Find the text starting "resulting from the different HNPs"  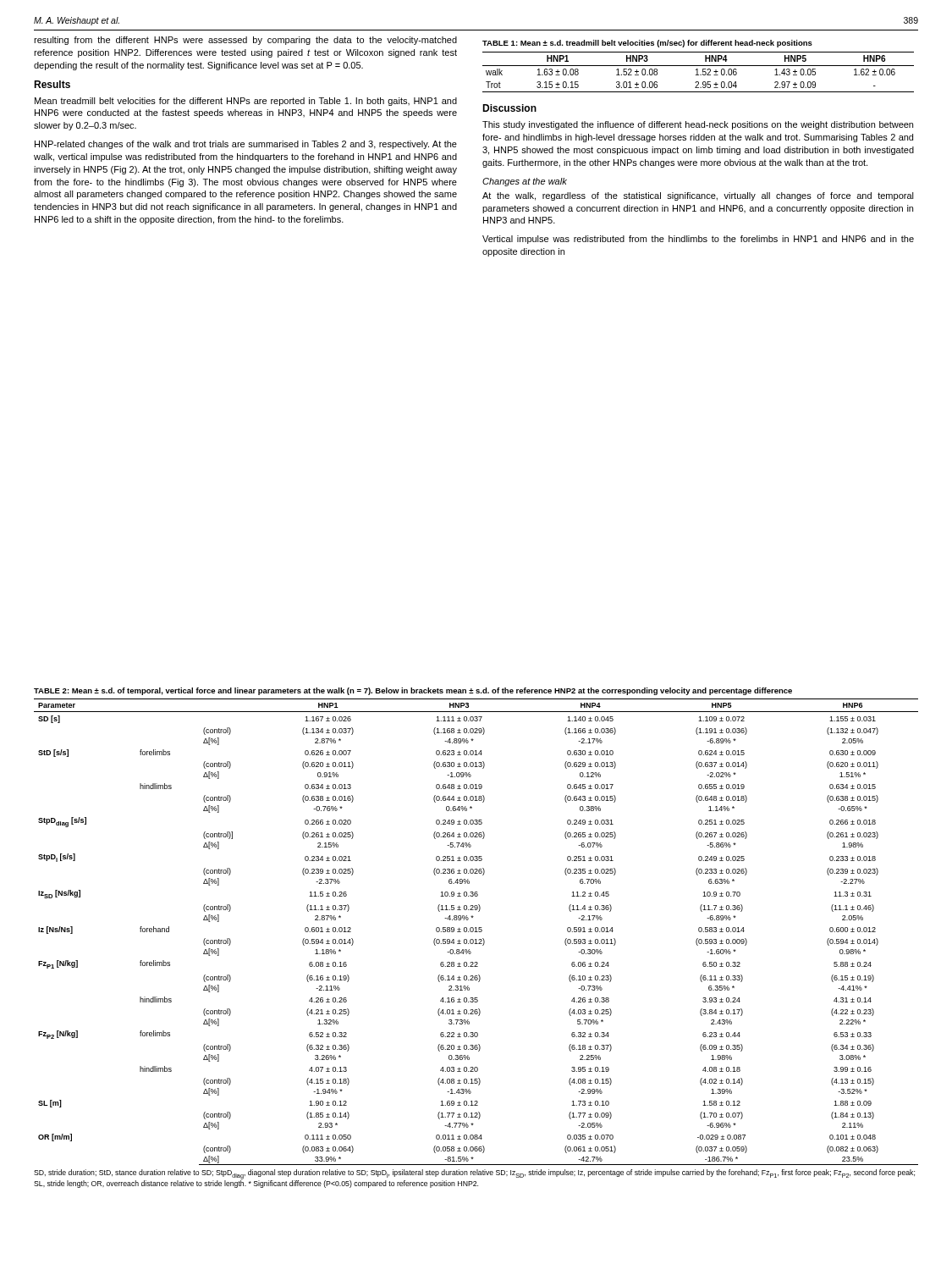pos(245,53)
